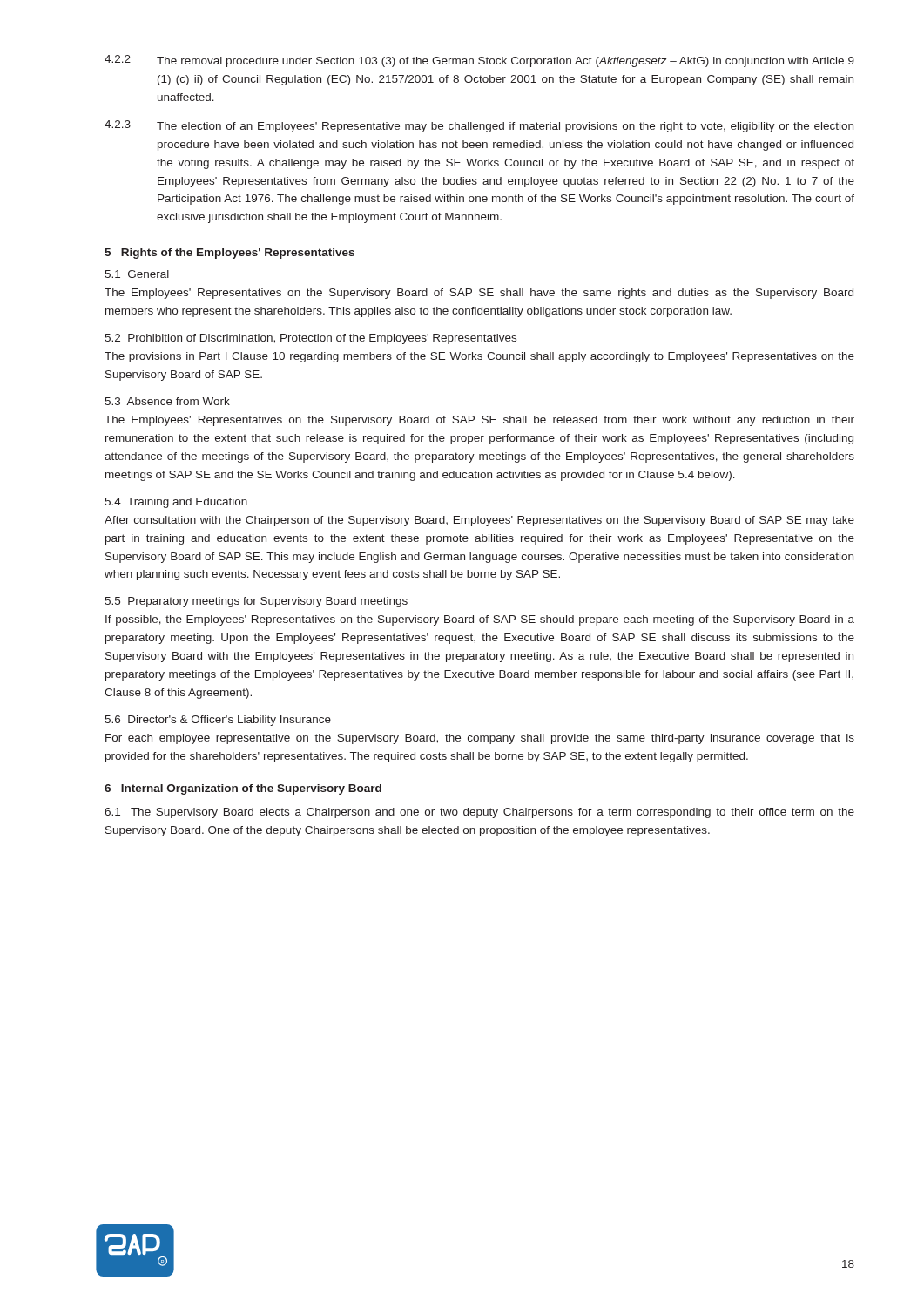Point to the block beginning "After consultation with the Chairperson of the"
This screenshot has height=1307, width=924.
tap(479, 547)
